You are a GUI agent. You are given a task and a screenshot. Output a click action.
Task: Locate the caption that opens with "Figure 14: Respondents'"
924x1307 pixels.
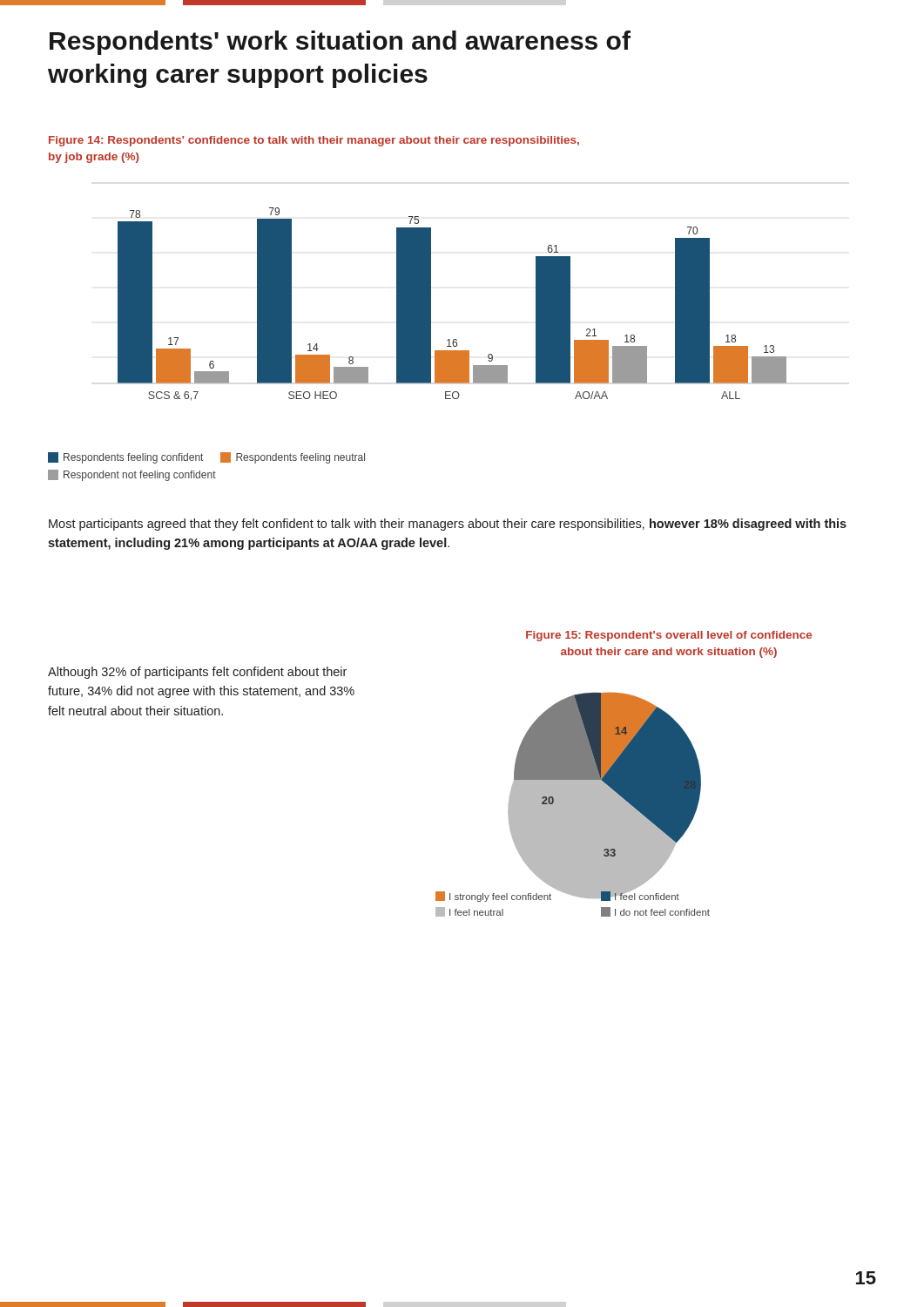pos(314,148)
